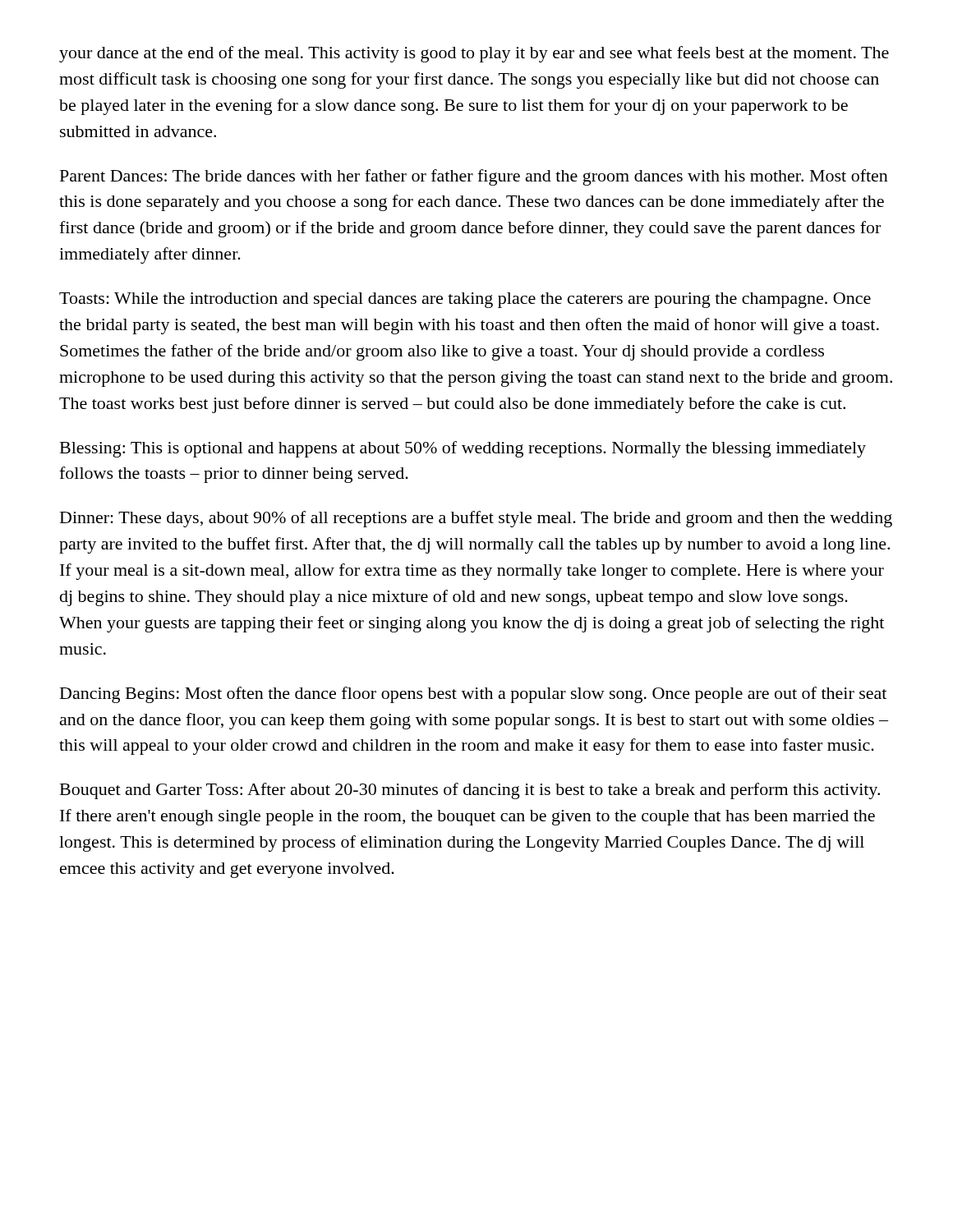Image resolution: width=953 pixels, height=1232 pixels.
Task: Select the text block that says "Dancing Begins: Most often the dance floor opens"
Action: pos(474,719)
